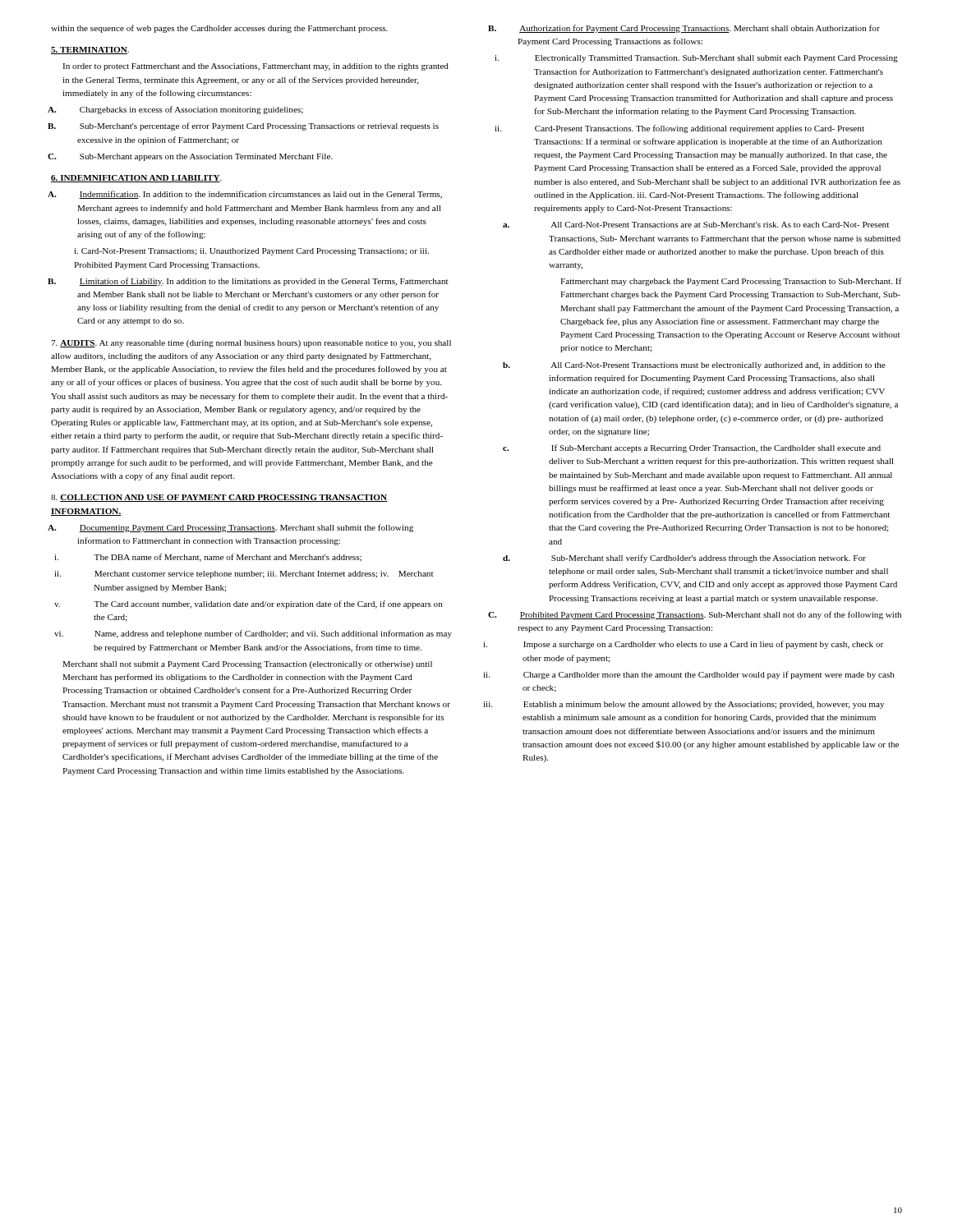This screenshot has width=953, height=1232.
Task: Point to the region starting "COLLECTION AND USE OF"
Action: click(252, 634)
